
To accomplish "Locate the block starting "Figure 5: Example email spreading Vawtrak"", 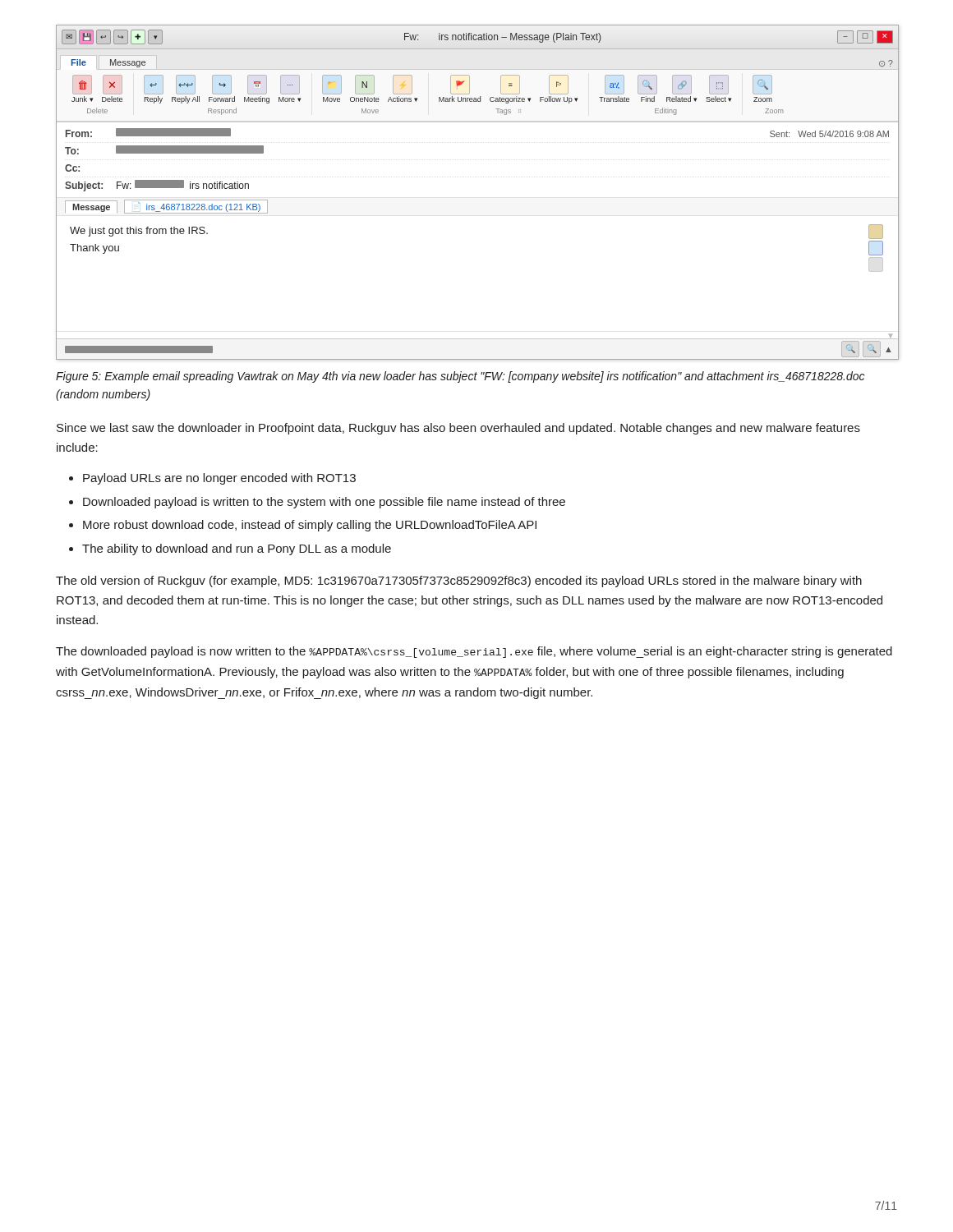I will [460, 385].
